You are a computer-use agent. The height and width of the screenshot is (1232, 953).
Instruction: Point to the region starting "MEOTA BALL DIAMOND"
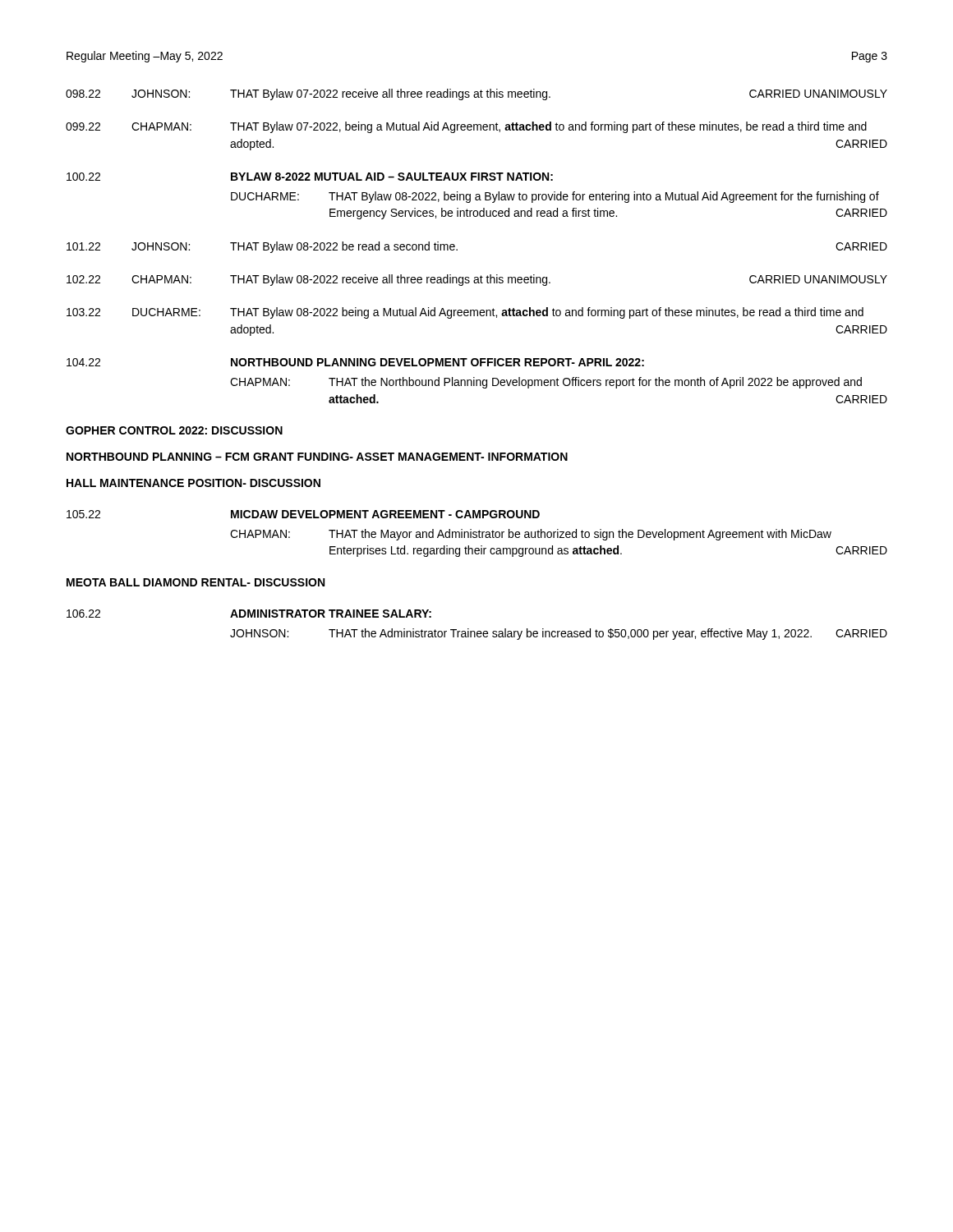[x=196, y=582]
